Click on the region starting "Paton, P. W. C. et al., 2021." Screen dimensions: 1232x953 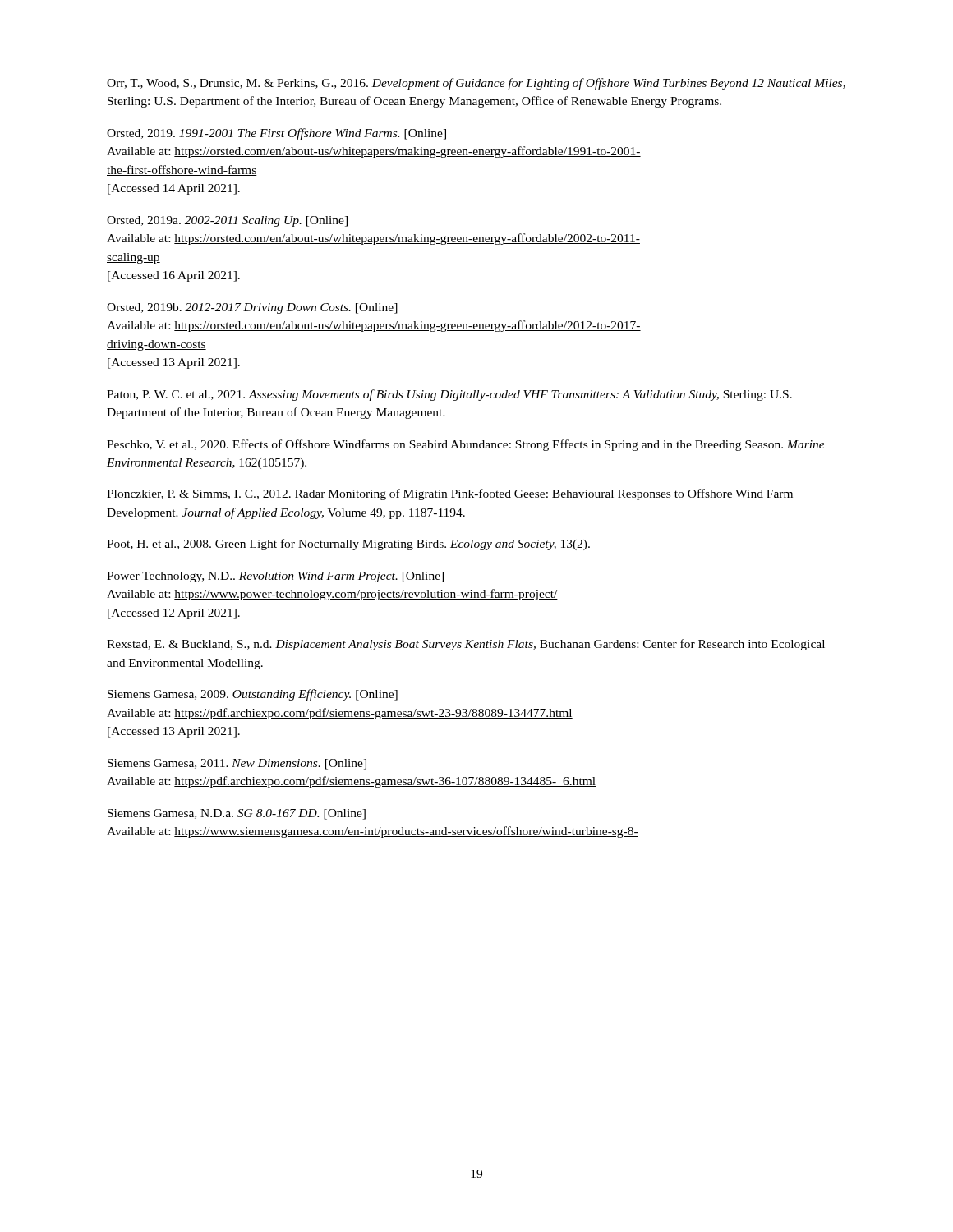(x=450, y=403)
